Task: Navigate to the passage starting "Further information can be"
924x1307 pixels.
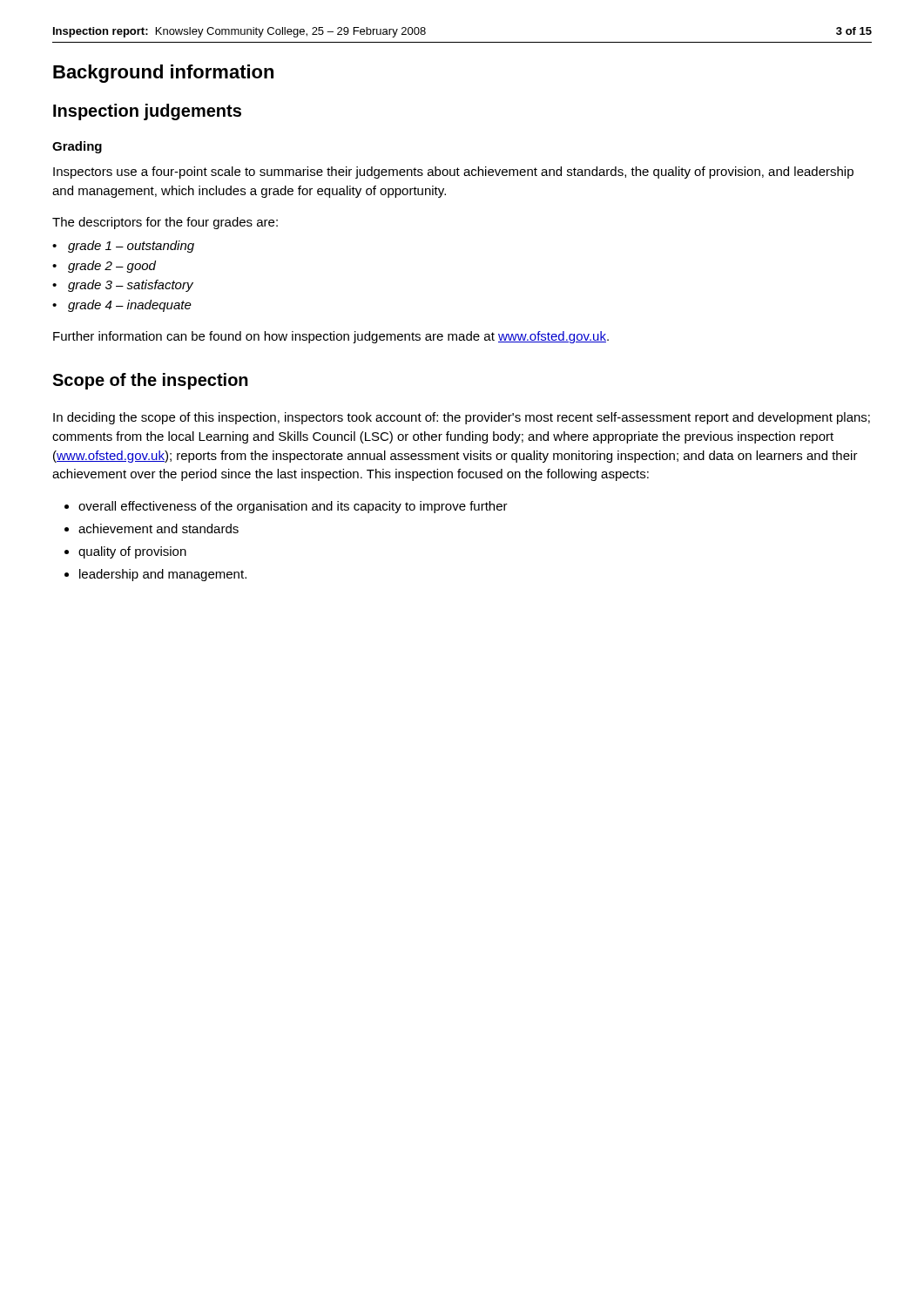Action: click(331, 336)
